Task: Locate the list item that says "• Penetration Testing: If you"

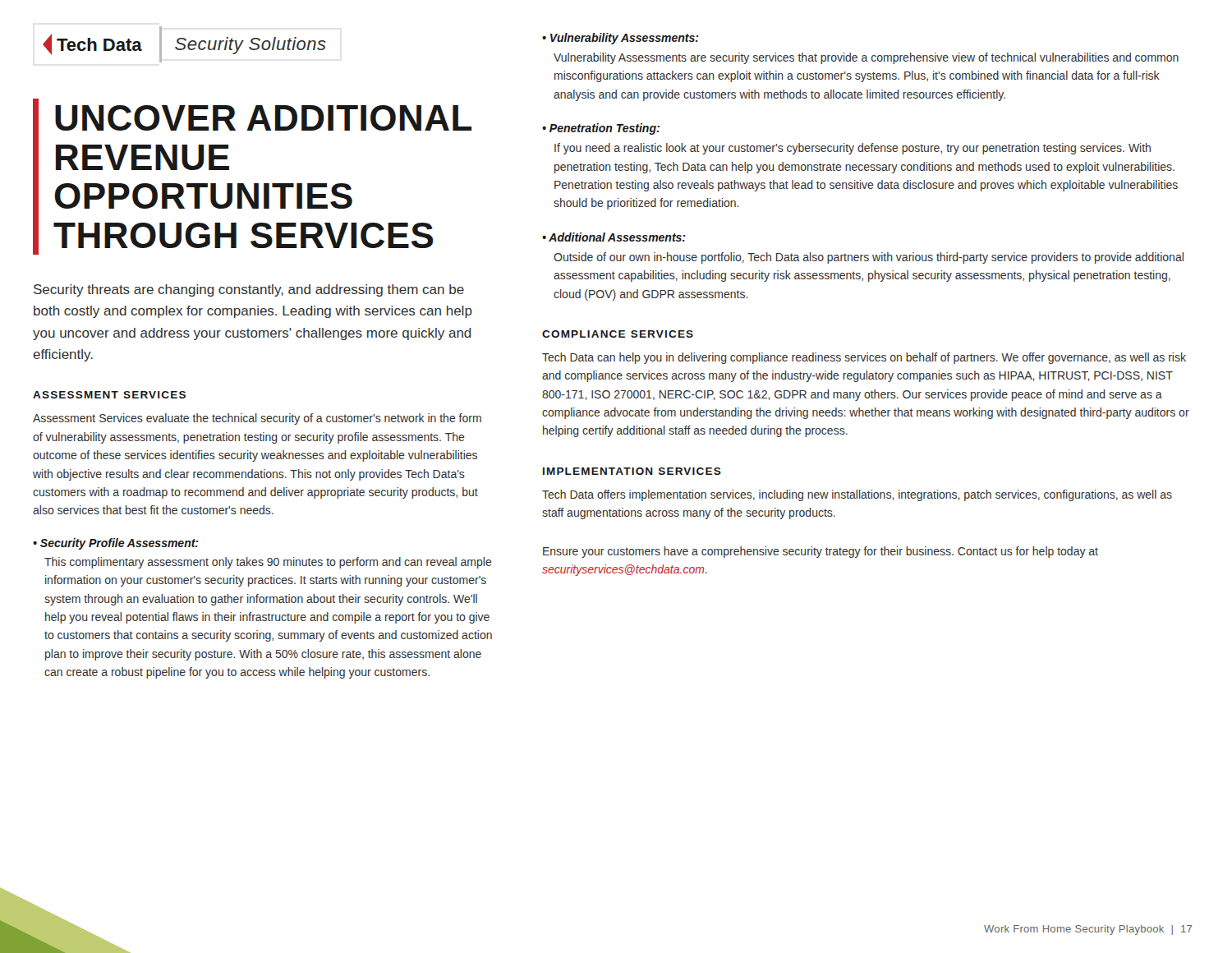Action: click(x=867, y=167)
